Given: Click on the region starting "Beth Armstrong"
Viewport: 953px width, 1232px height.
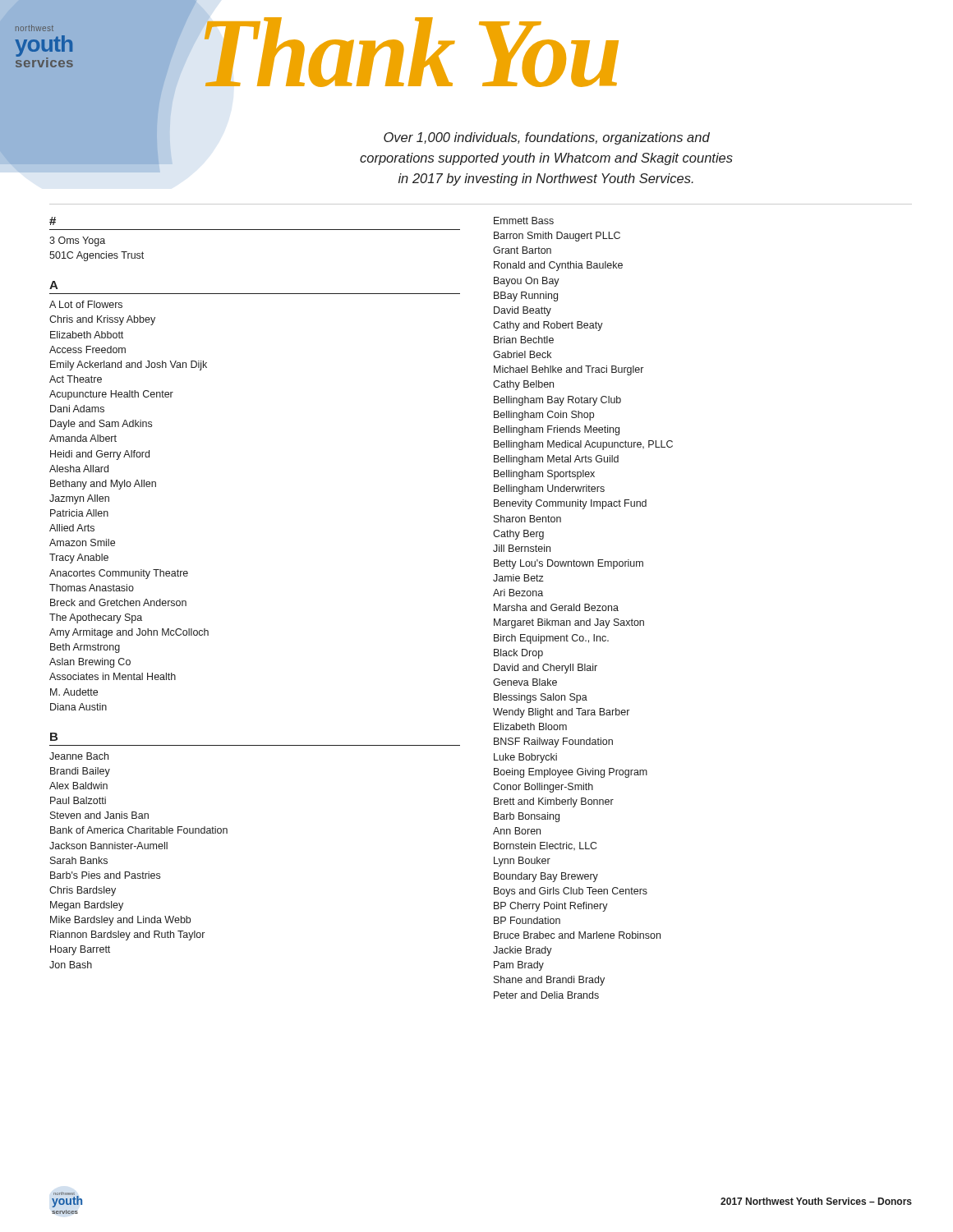Looking at the screenshot, I should click(x=85, y=648).
